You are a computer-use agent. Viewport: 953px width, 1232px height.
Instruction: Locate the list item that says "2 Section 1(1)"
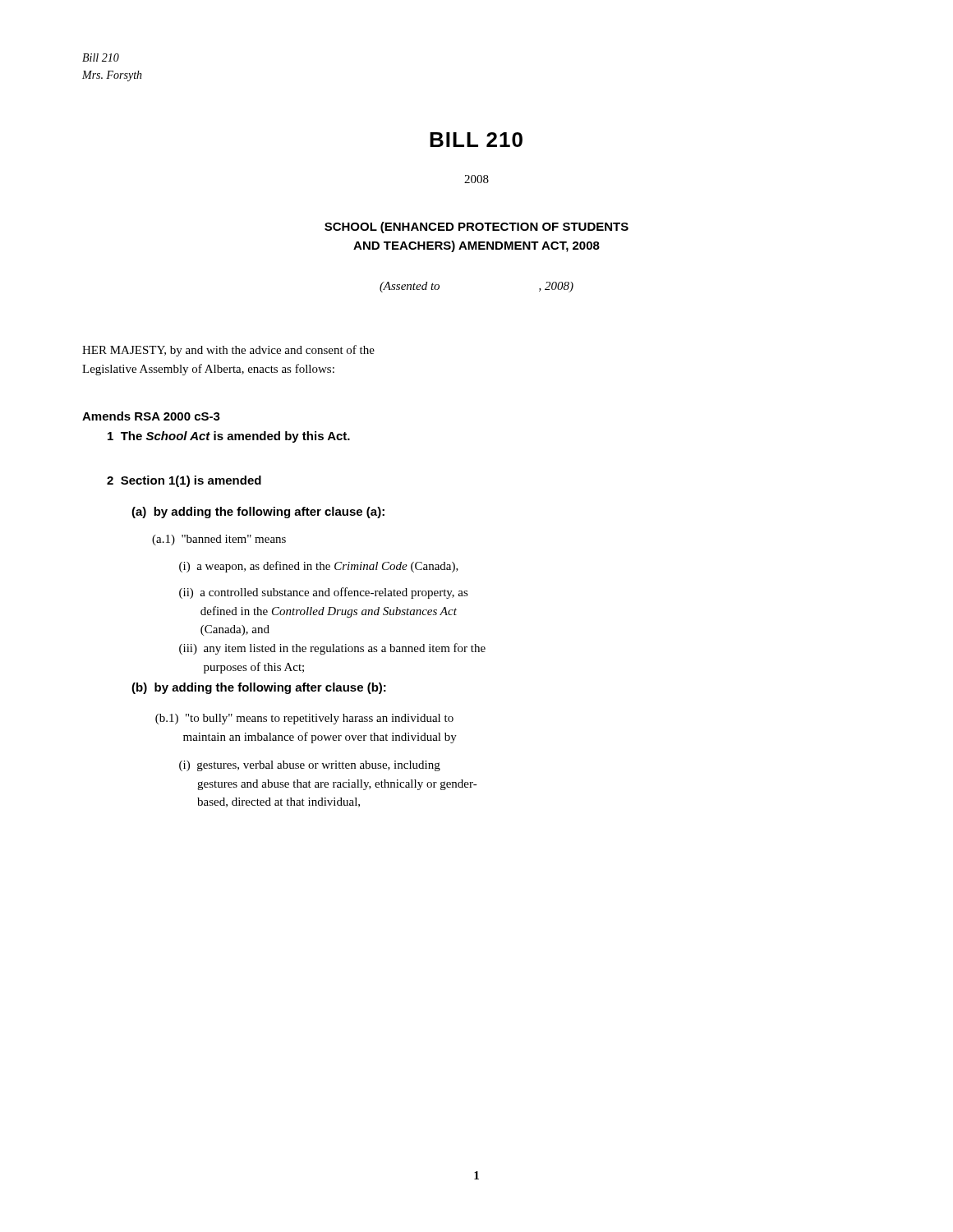pos(184,480)
